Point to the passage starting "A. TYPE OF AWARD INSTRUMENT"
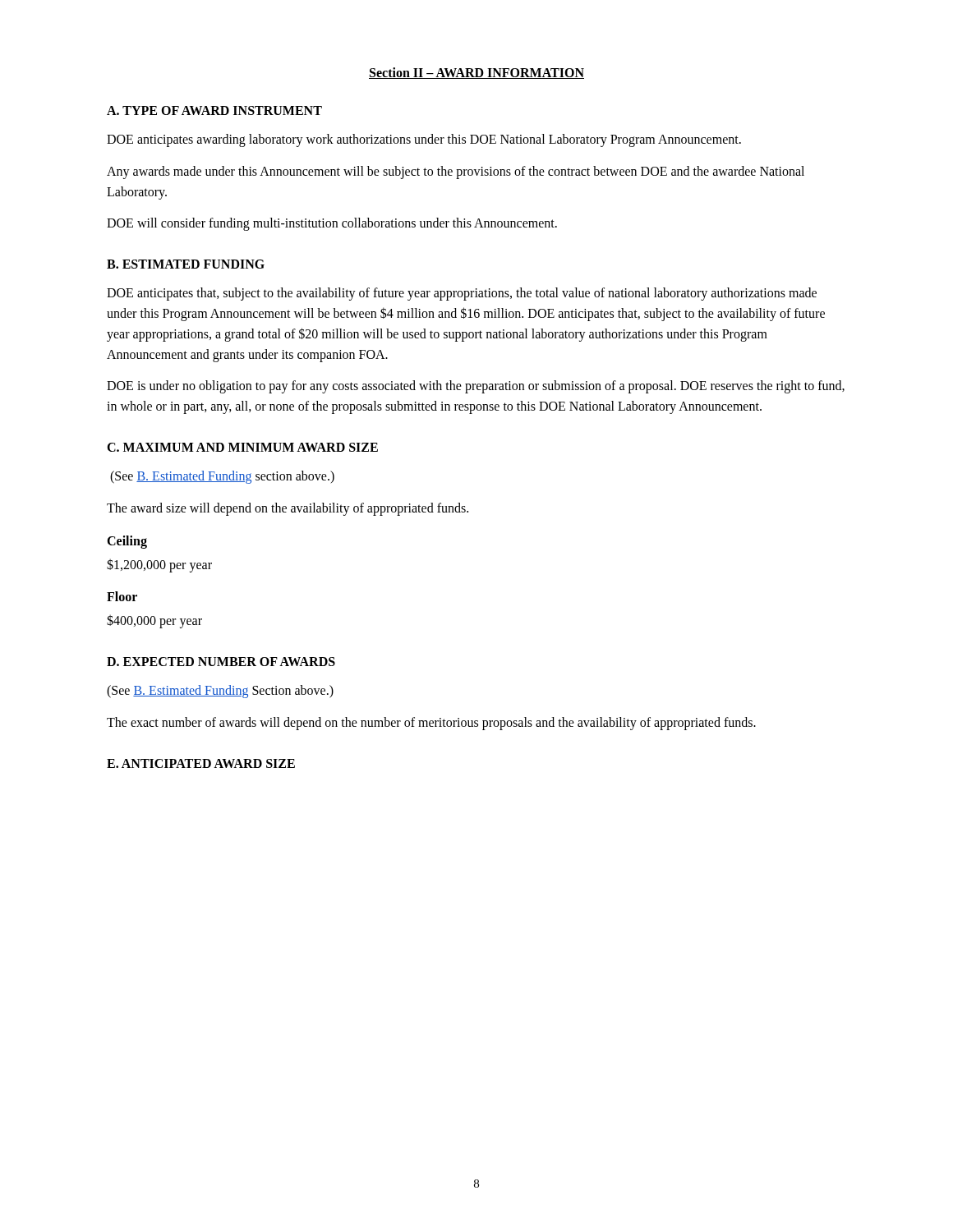This screenshot has height=1232, width=953. click(x=214, y=110)
